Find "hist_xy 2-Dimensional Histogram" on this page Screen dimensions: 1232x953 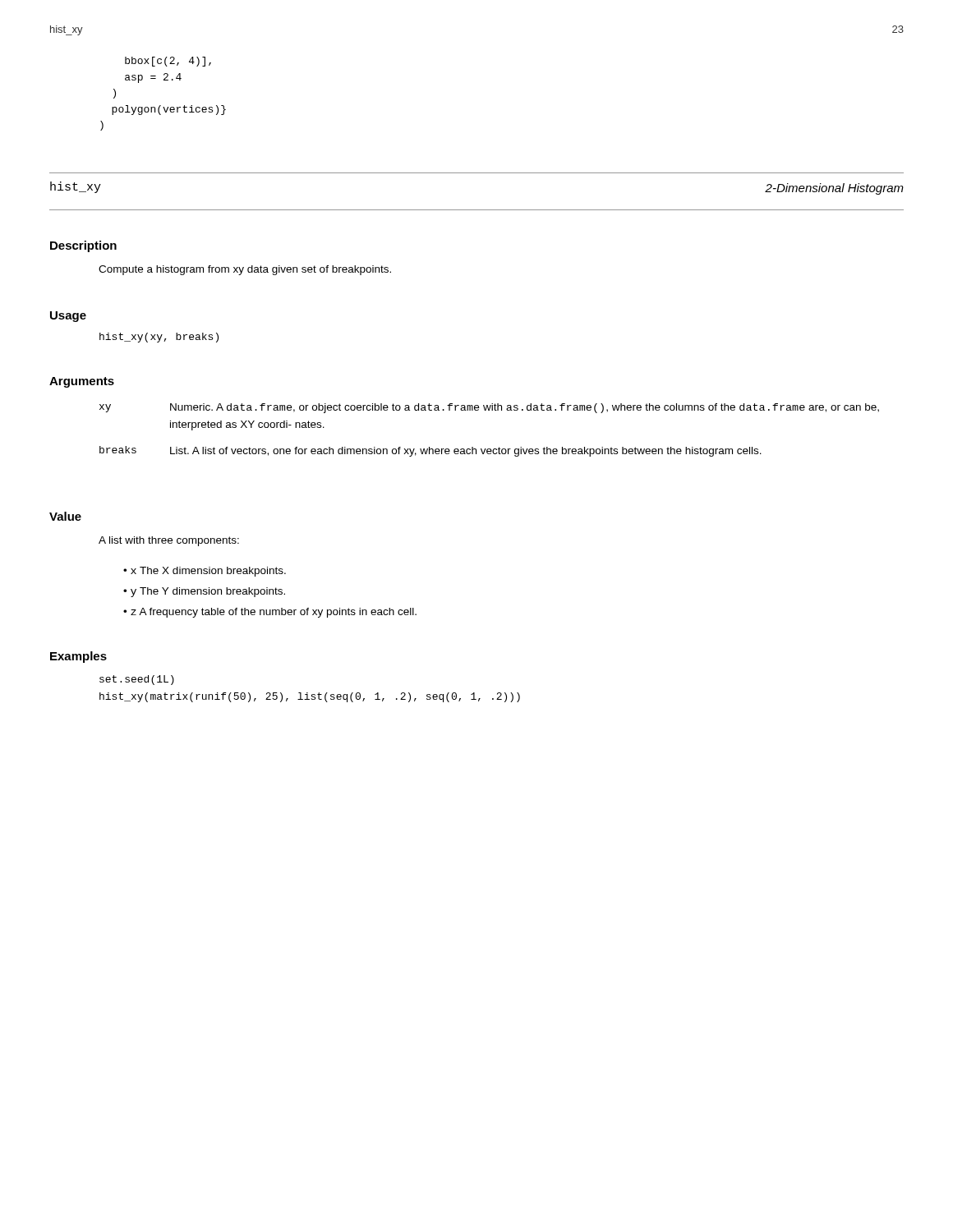[74, 188]
